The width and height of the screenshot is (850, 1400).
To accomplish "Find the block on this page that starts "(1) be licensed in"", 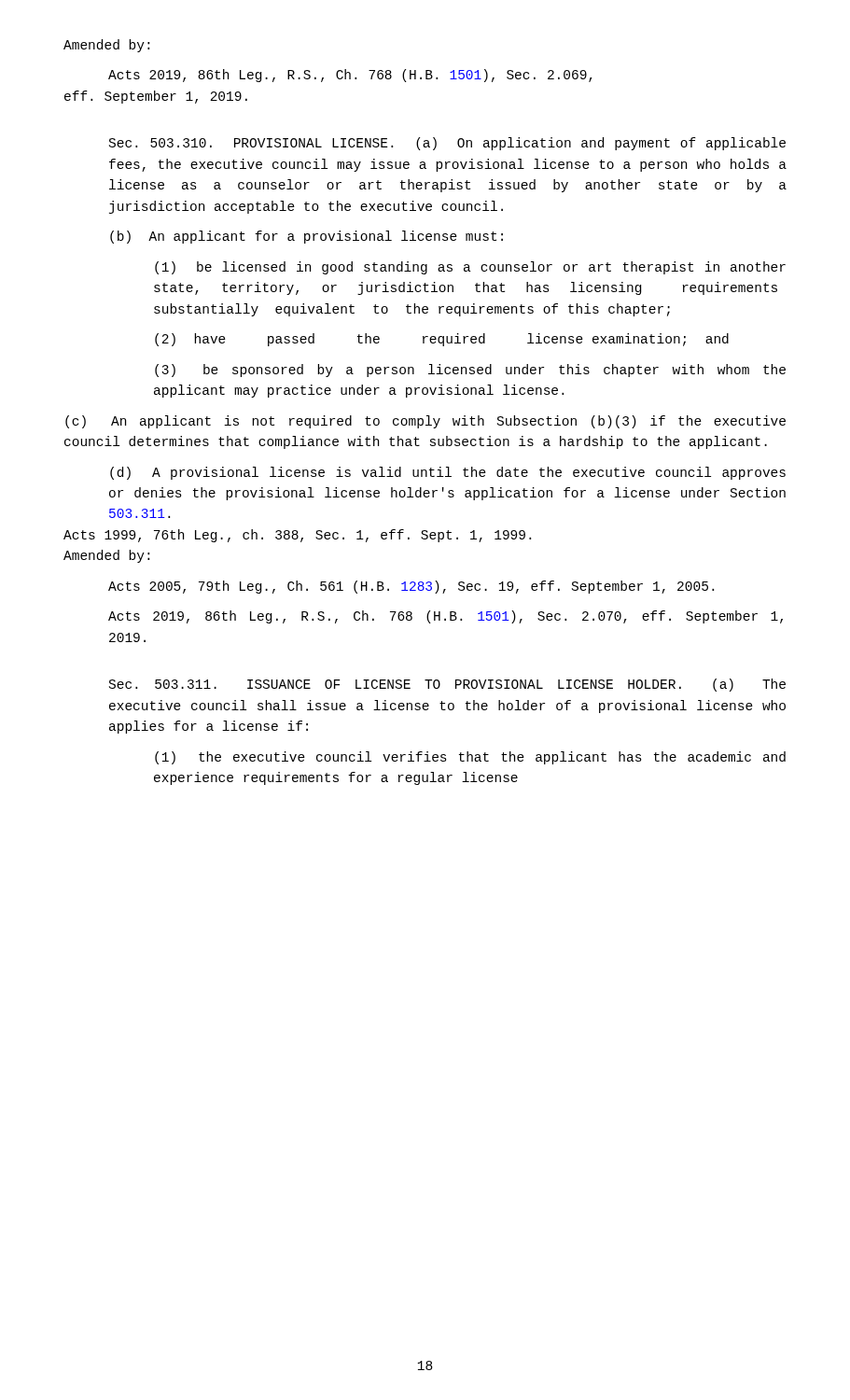I will [470, 289].
